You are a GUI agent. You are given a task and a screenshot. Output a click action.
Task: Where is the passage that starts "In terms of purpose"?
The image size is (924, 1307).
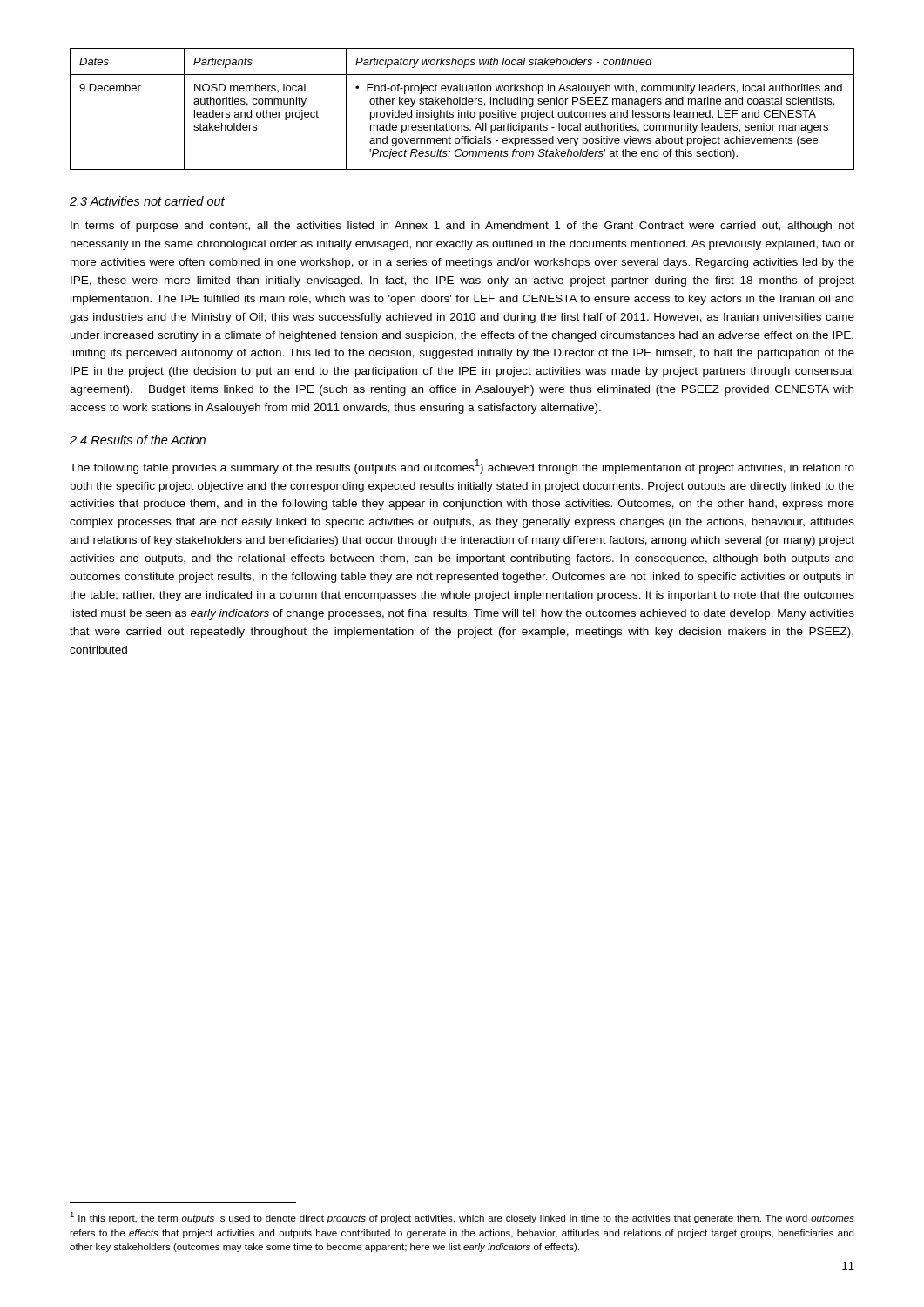(462, 316)
